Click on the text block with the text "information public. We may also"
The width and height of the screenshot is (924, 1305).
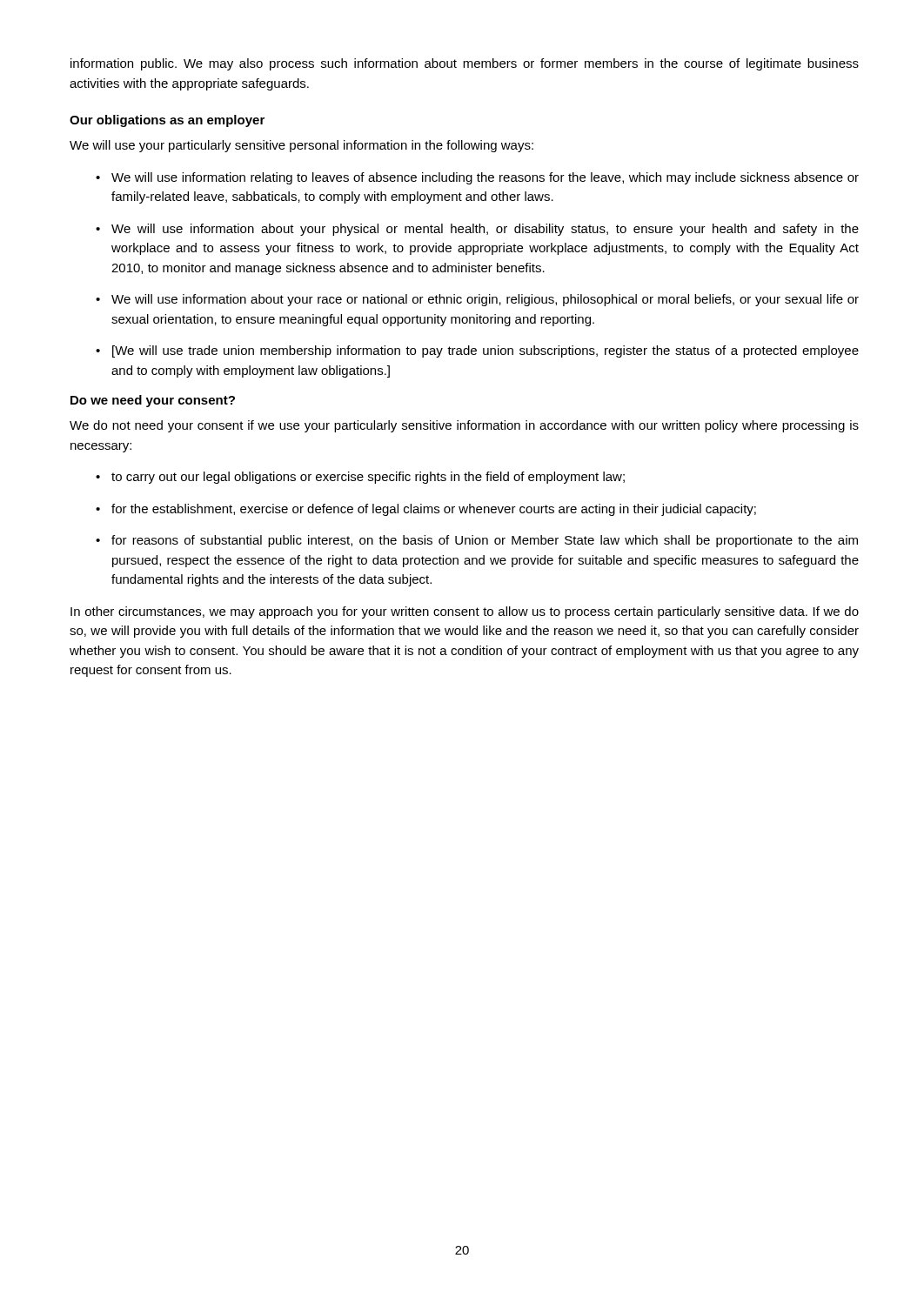click(464, 73)
